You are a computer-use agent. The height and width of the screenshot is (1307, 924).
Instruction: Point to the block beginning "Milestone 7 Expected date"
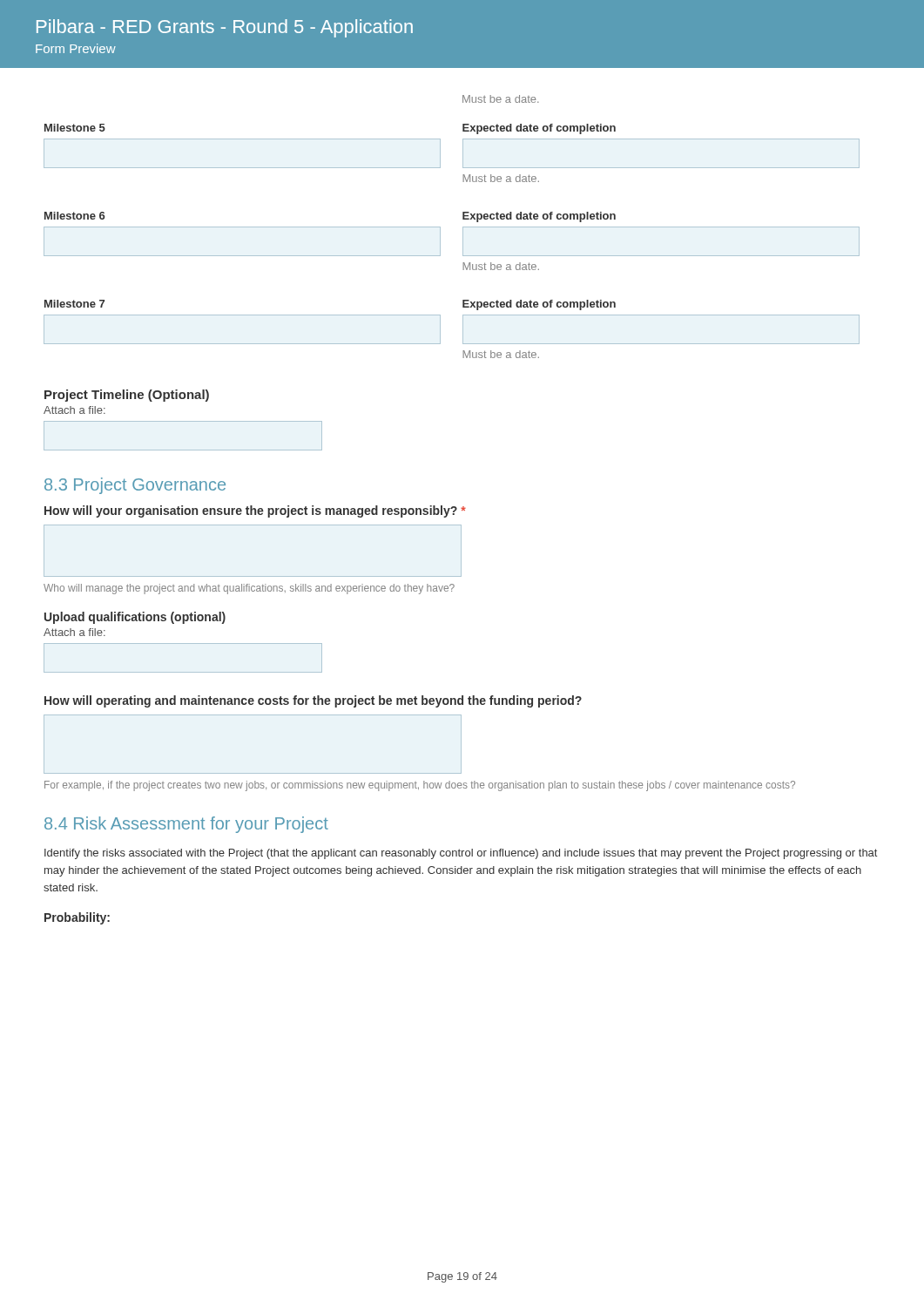[x=462, y=329]
